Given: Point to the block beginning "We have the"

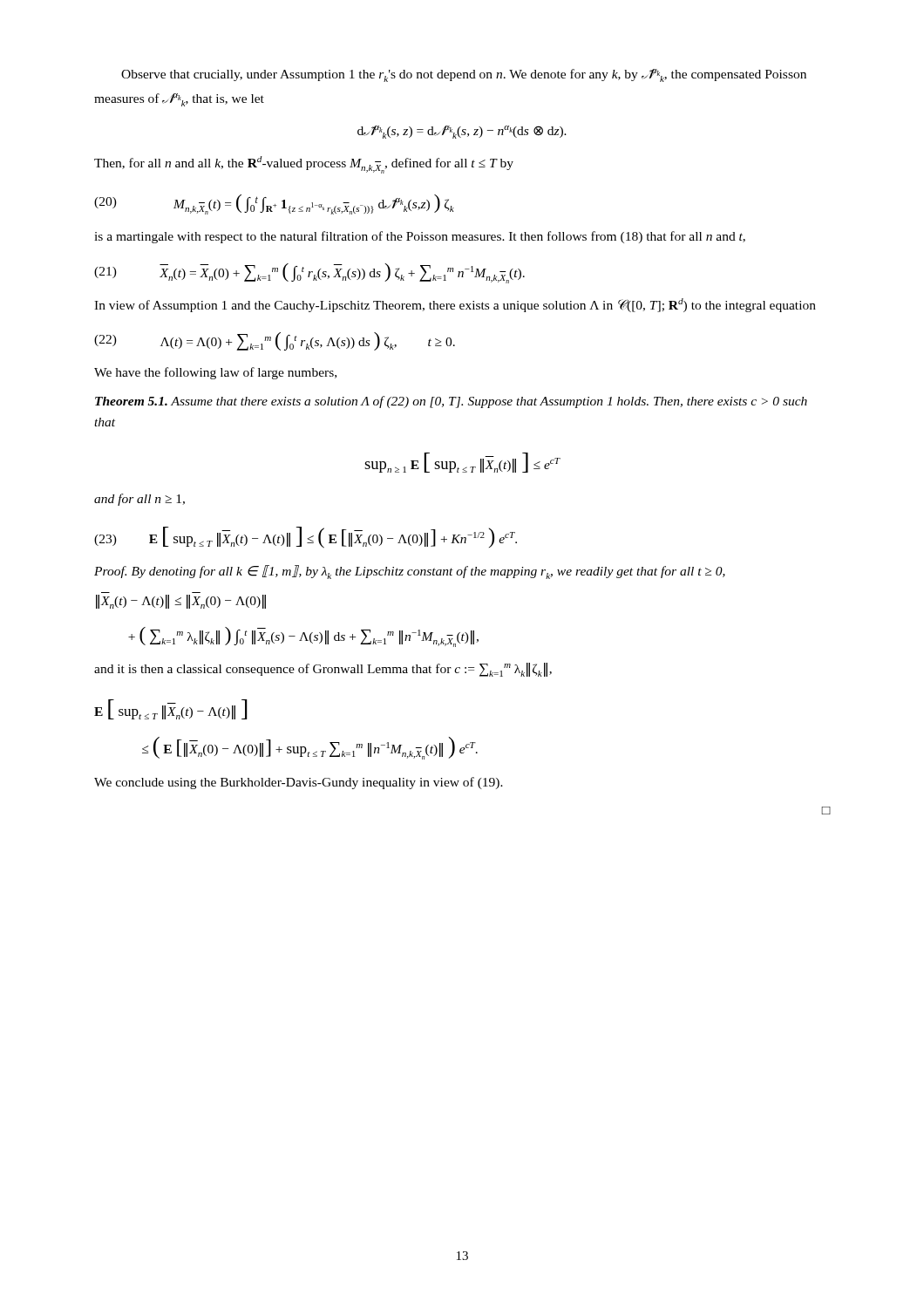Looking at the screenshot, I should tap(215, 373).
